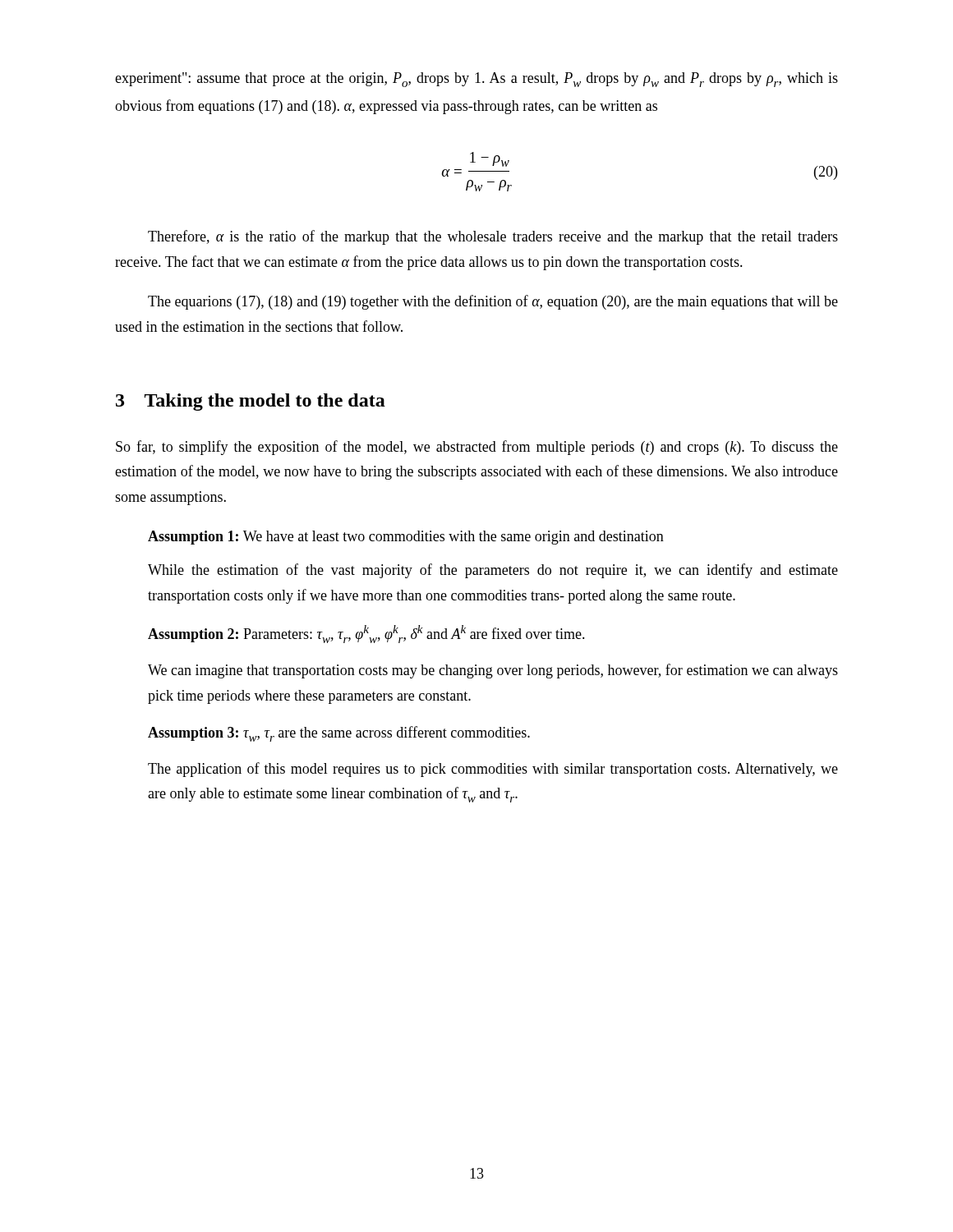Image resolution: width=953 pixels, height=1232 pixels.
Task: Locate the region starting "α = 1 −"
Action: click(488, 171)
